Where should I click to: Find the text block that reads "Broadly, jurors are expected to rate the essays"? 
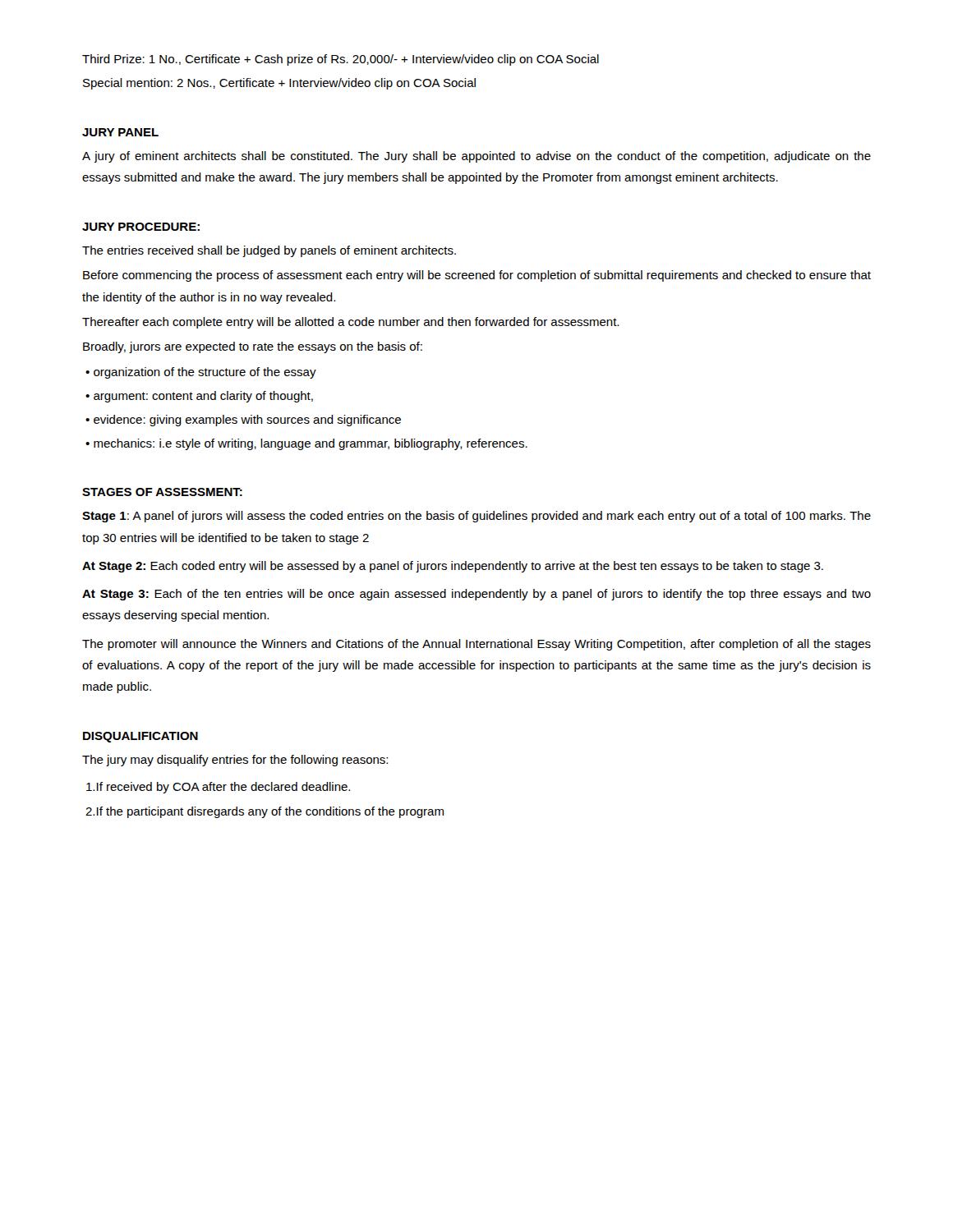[253, 346]
